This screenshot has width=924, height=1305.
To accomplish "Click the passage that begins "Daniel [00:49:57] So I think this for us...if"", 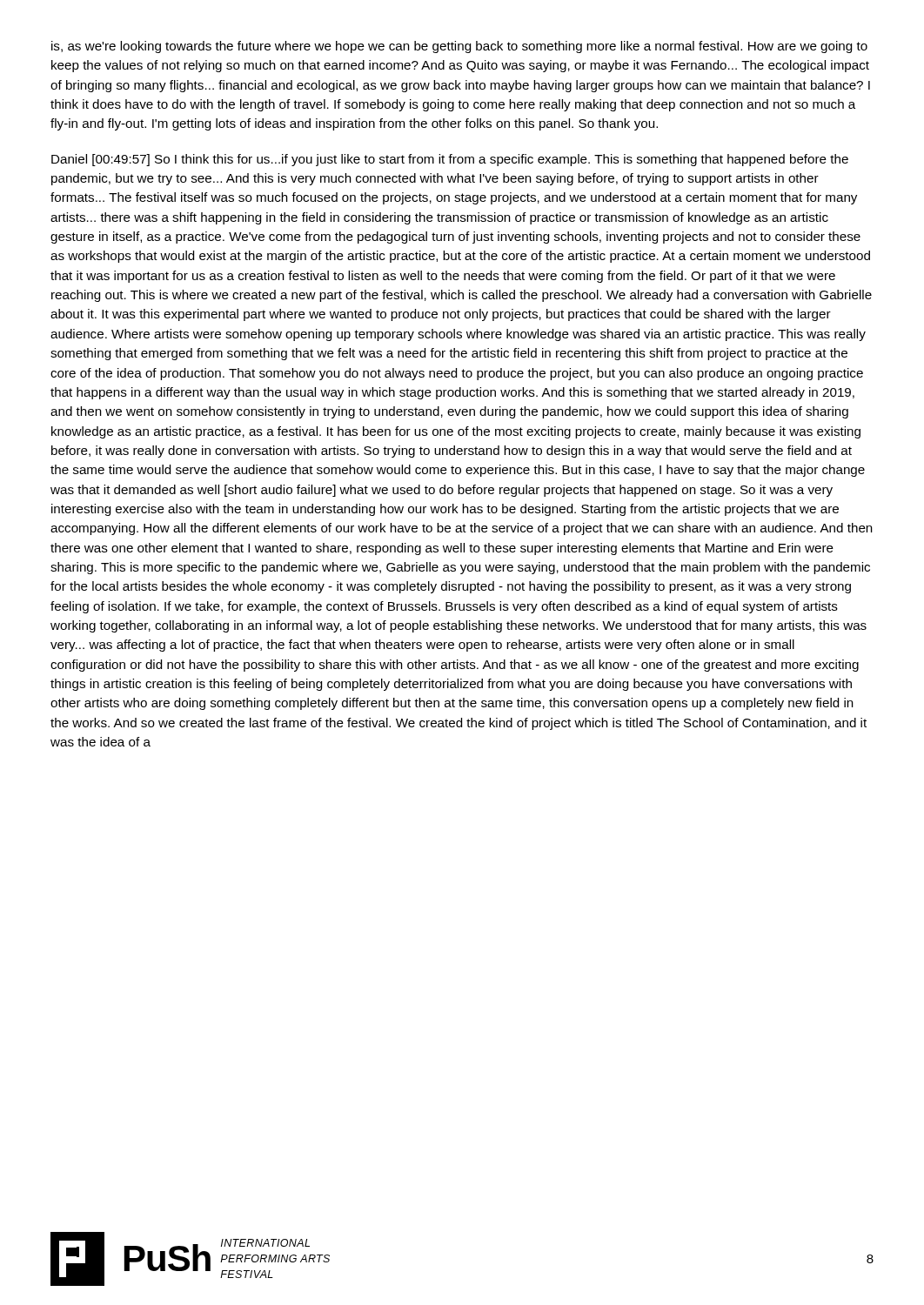I will click(x=462, y=450).
